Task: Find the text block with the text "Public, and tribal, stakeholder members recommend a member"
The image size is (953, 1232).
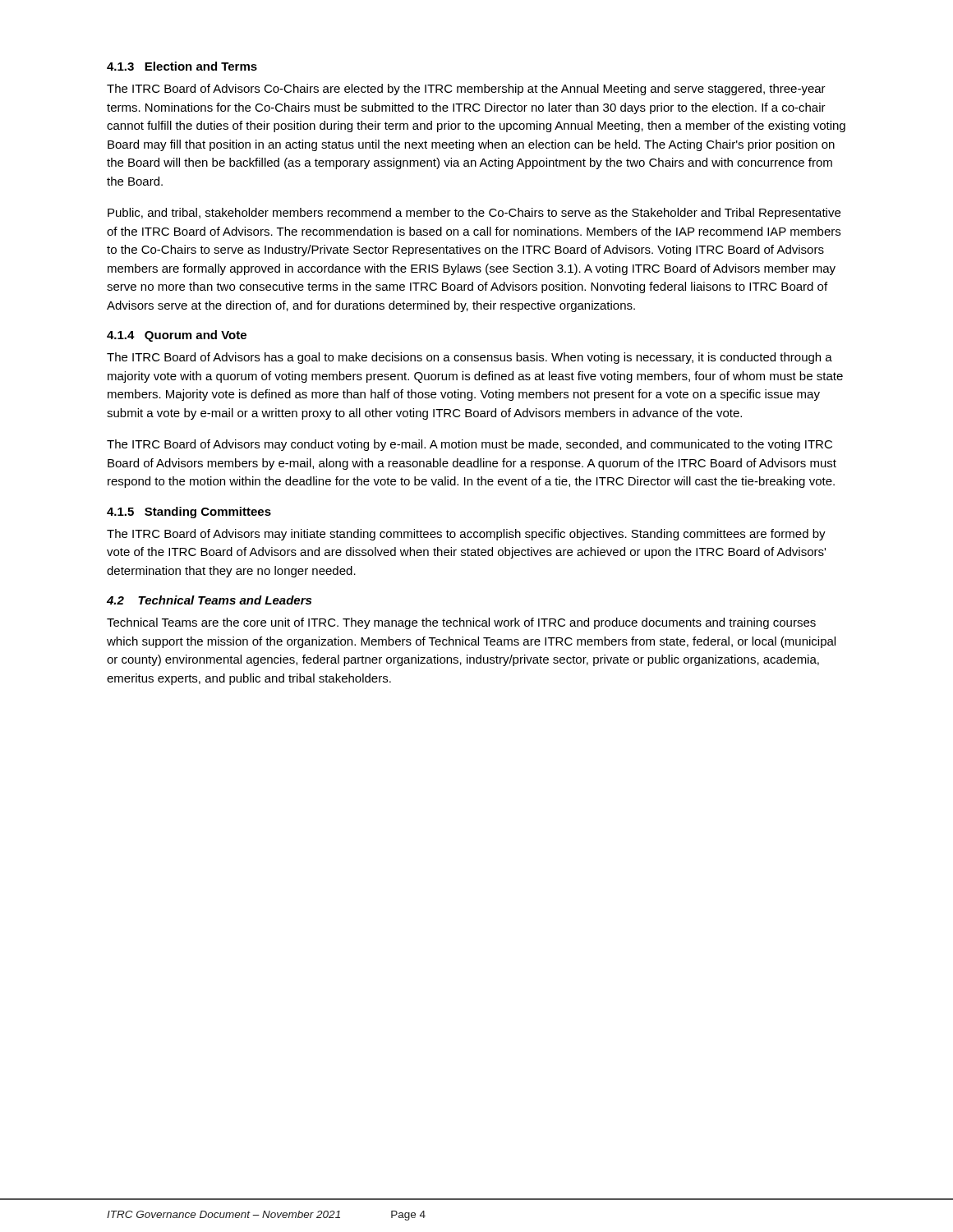Action: point(474,259)
